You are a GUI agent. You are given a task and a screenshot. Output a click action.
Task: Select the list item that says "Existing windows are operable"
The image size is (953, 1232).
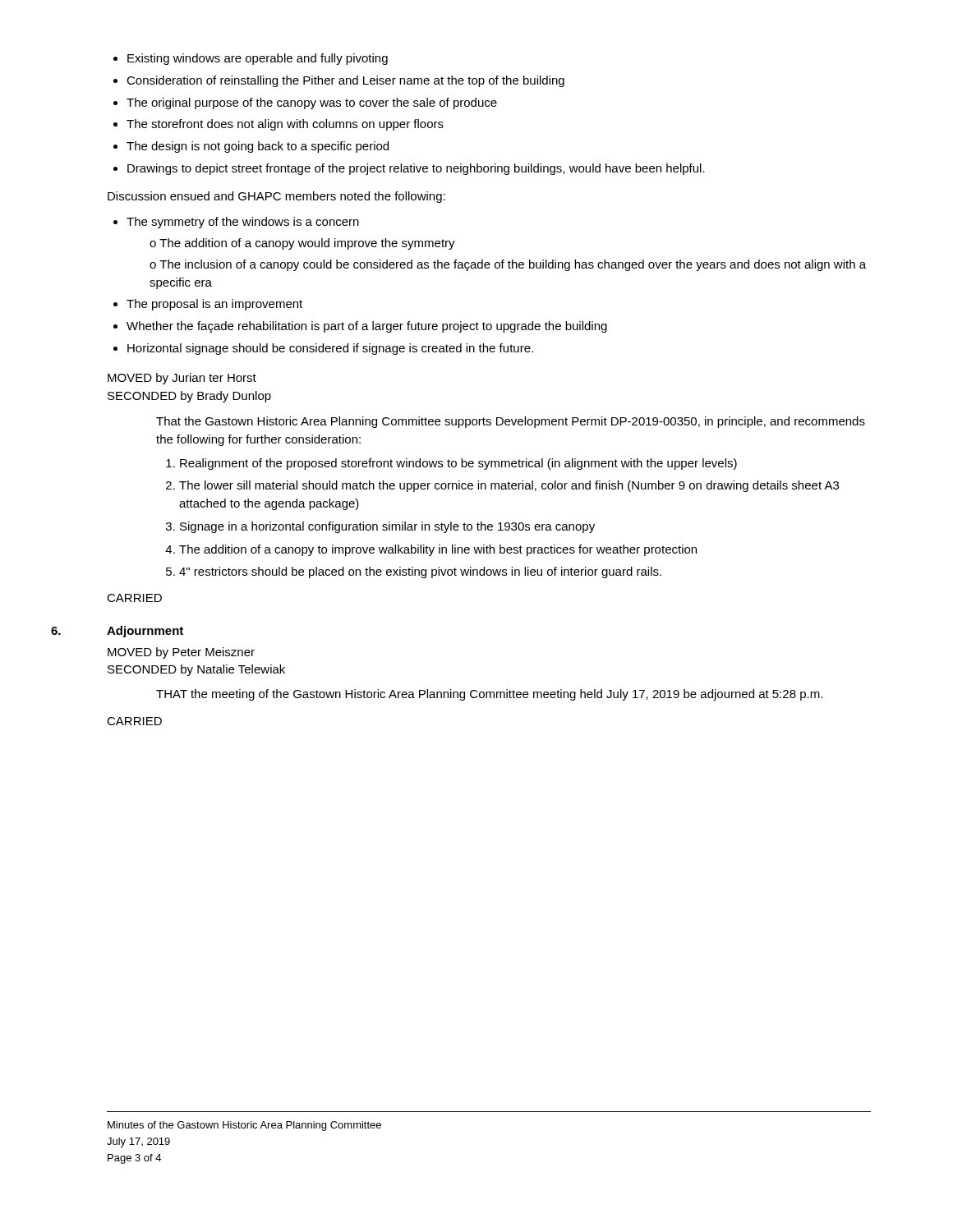pyautogui.click(x=489, y=113)
